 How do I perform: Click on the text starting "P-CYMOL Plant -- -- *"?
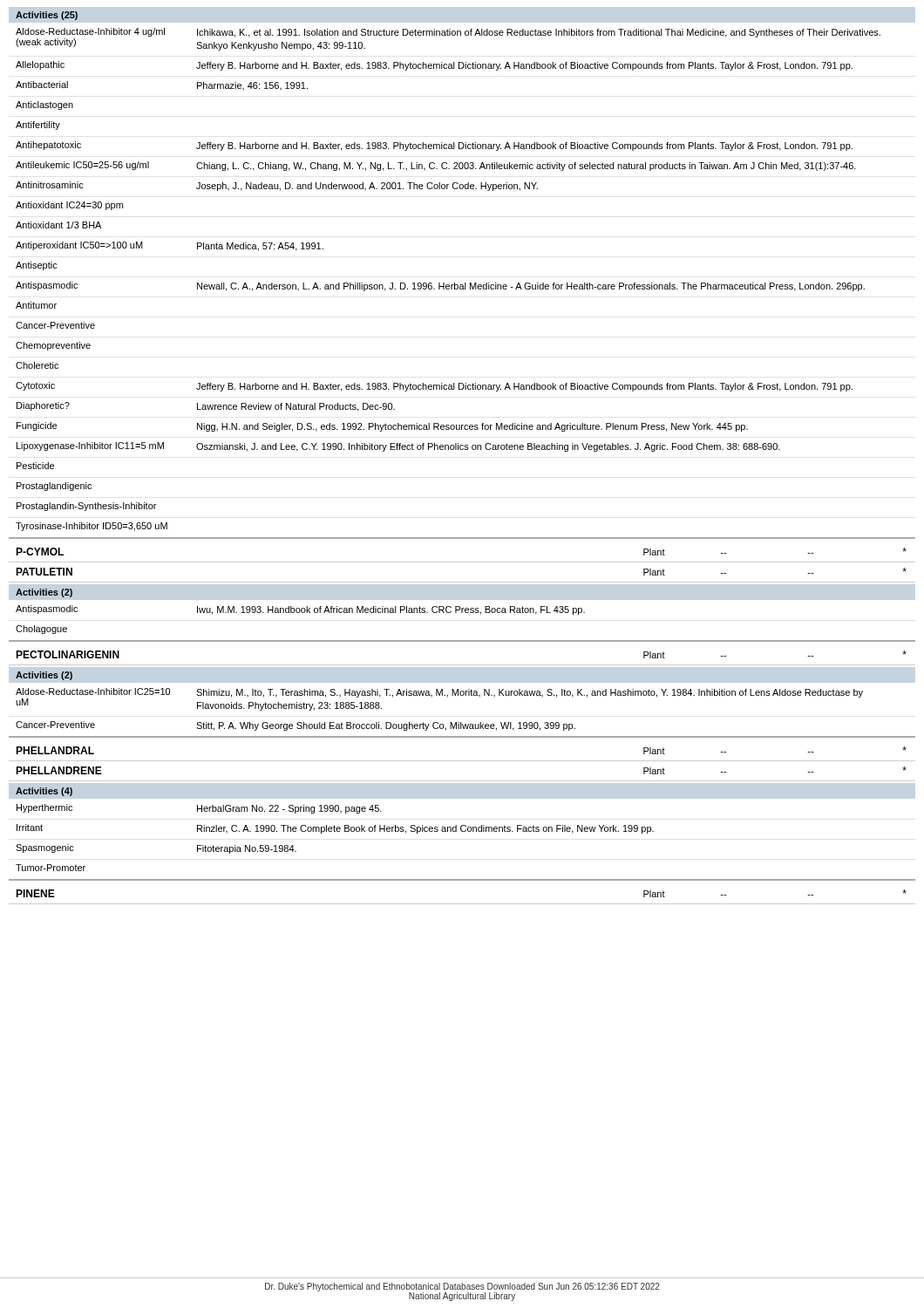[462, 552]
